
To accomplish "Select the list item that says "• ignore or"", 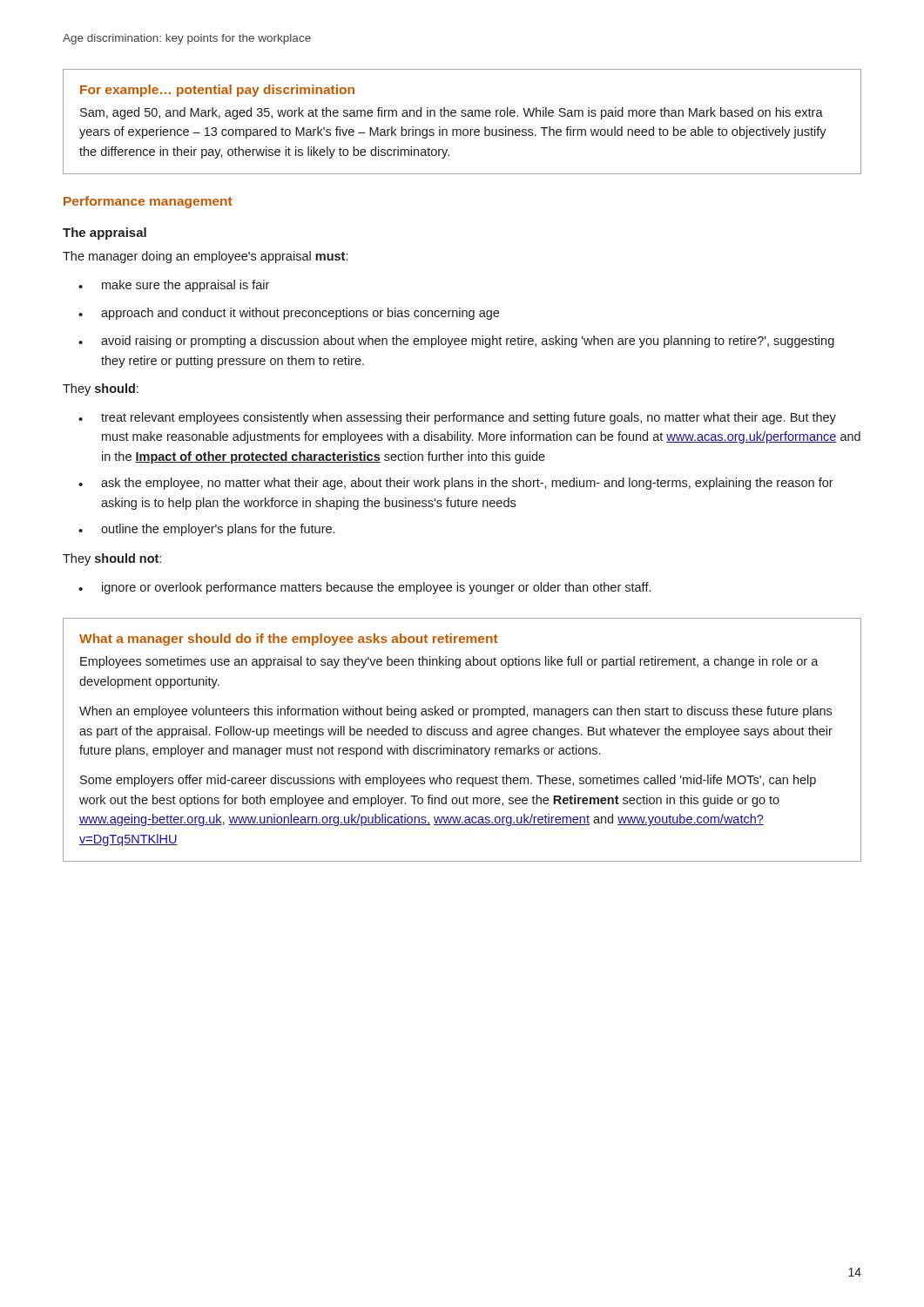I will (x=470, y=588).
